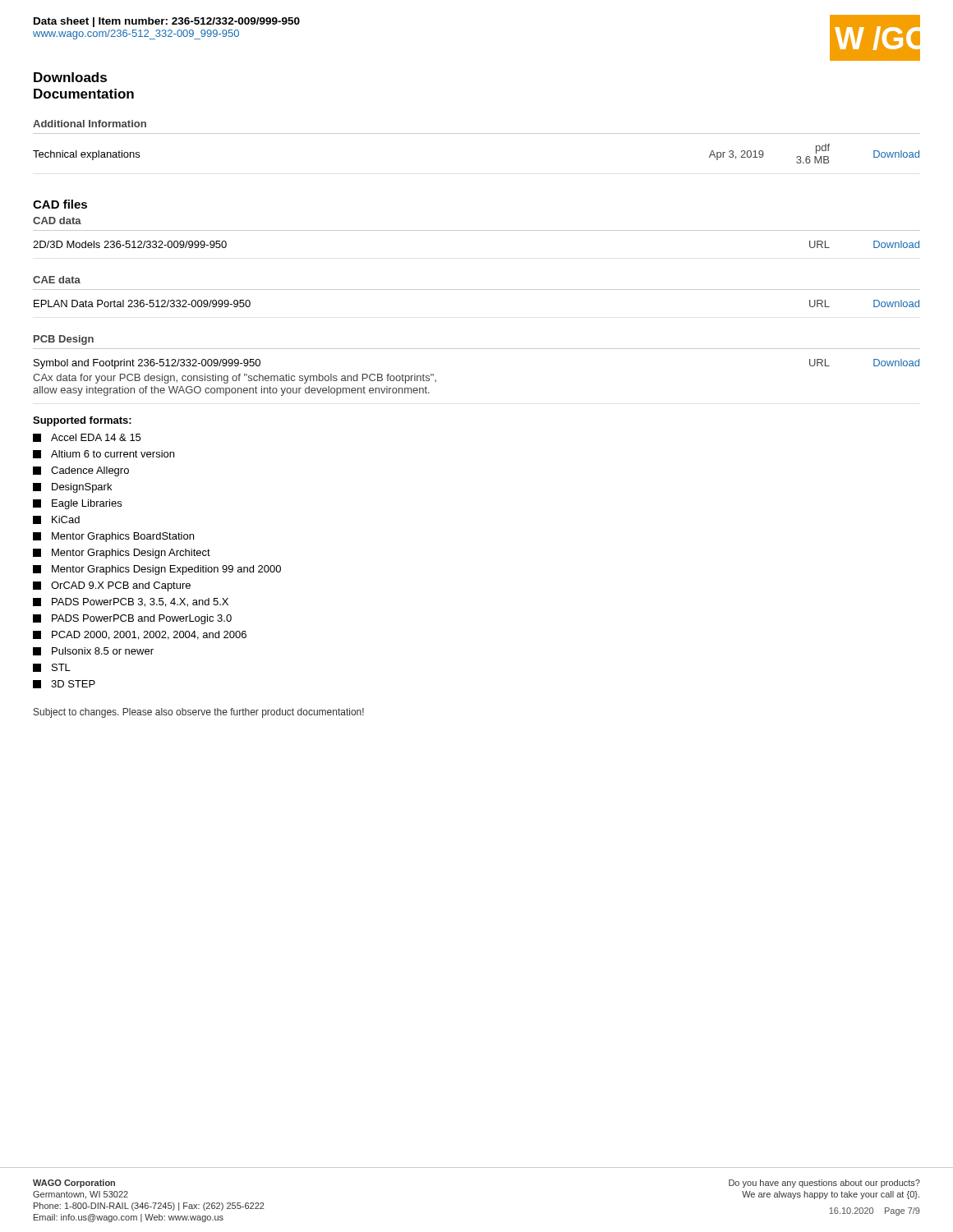Select the table that reads "Technical explanations Apr 3,"

[x=476, y=154]
